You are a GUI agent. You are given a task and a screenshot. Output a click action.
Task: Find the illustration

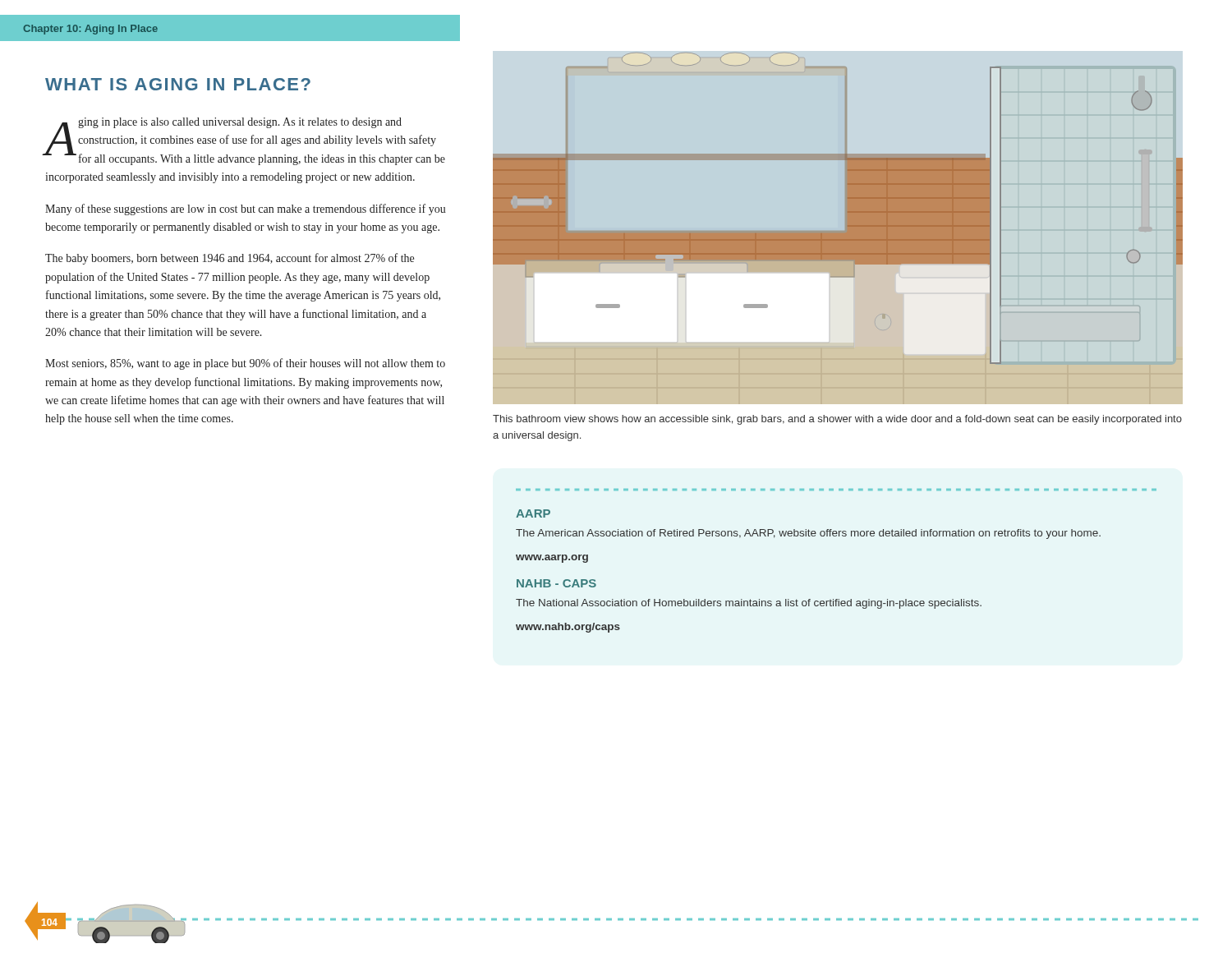tap(838, 228)
